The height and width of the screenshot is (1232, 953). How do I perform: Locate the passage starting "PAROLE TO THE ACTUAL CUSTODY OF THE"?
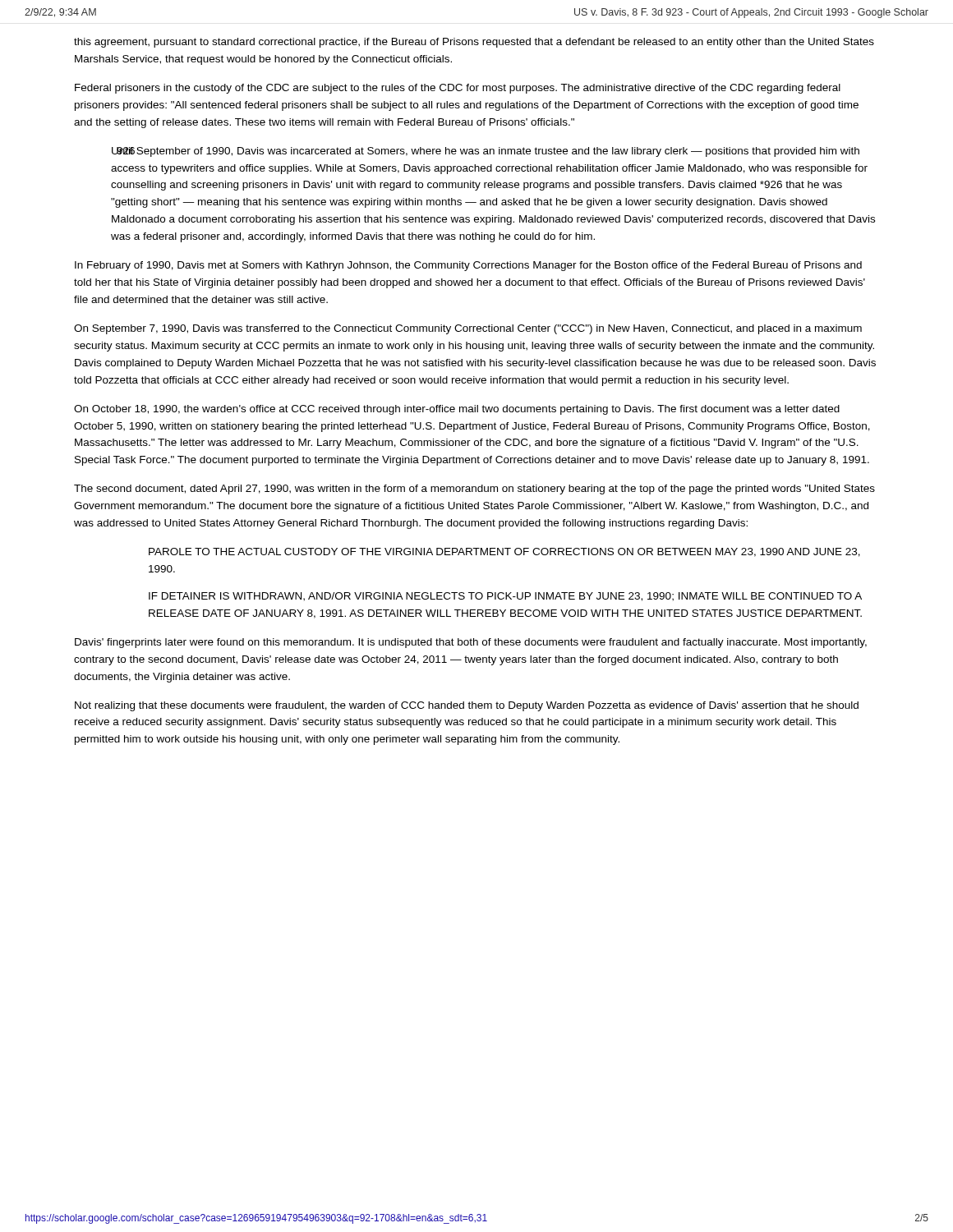pyautogui.click(x=504, y=560)
